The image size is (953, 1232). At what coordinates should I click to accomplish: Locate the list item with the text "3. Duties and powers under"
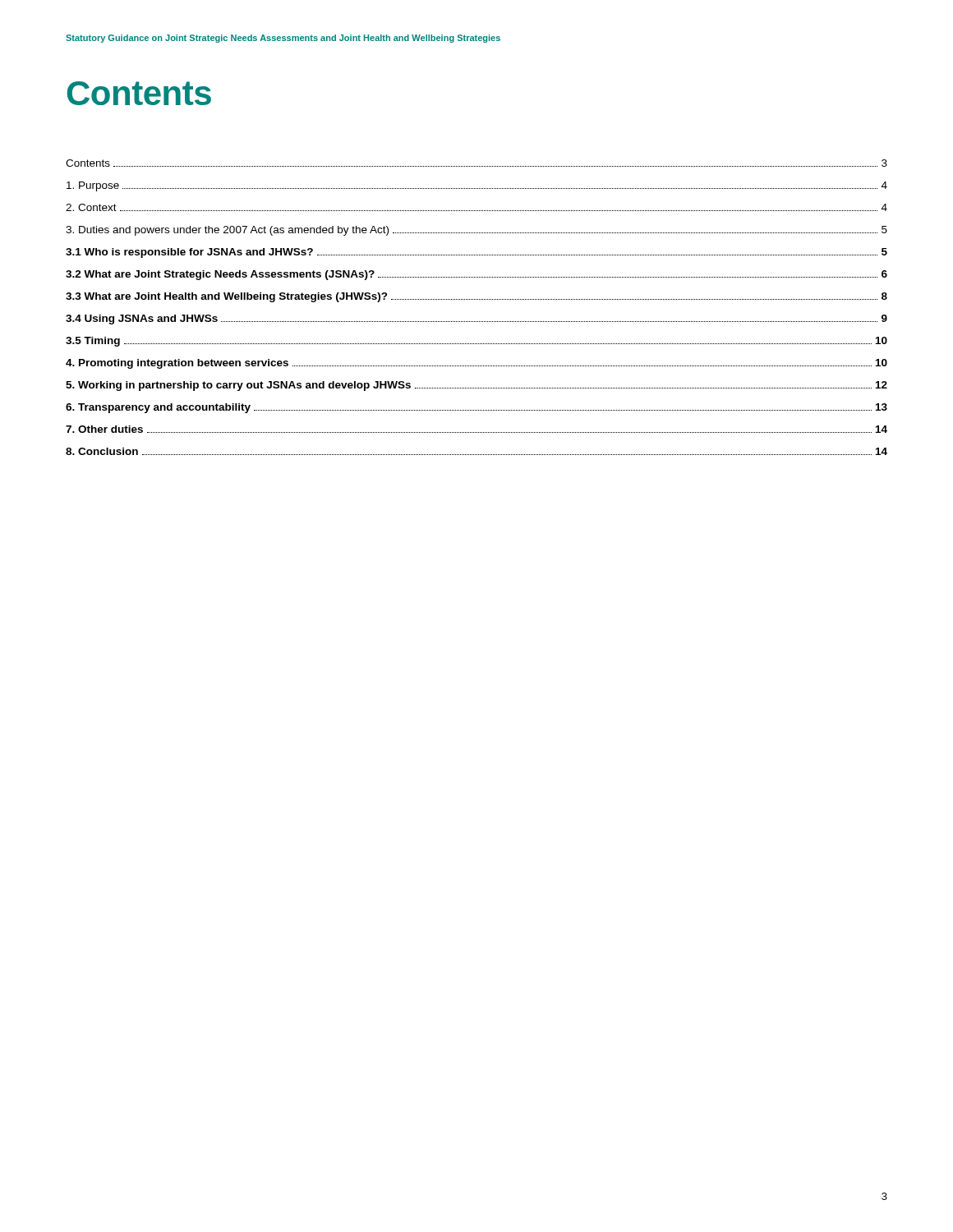tap(476, 230)
